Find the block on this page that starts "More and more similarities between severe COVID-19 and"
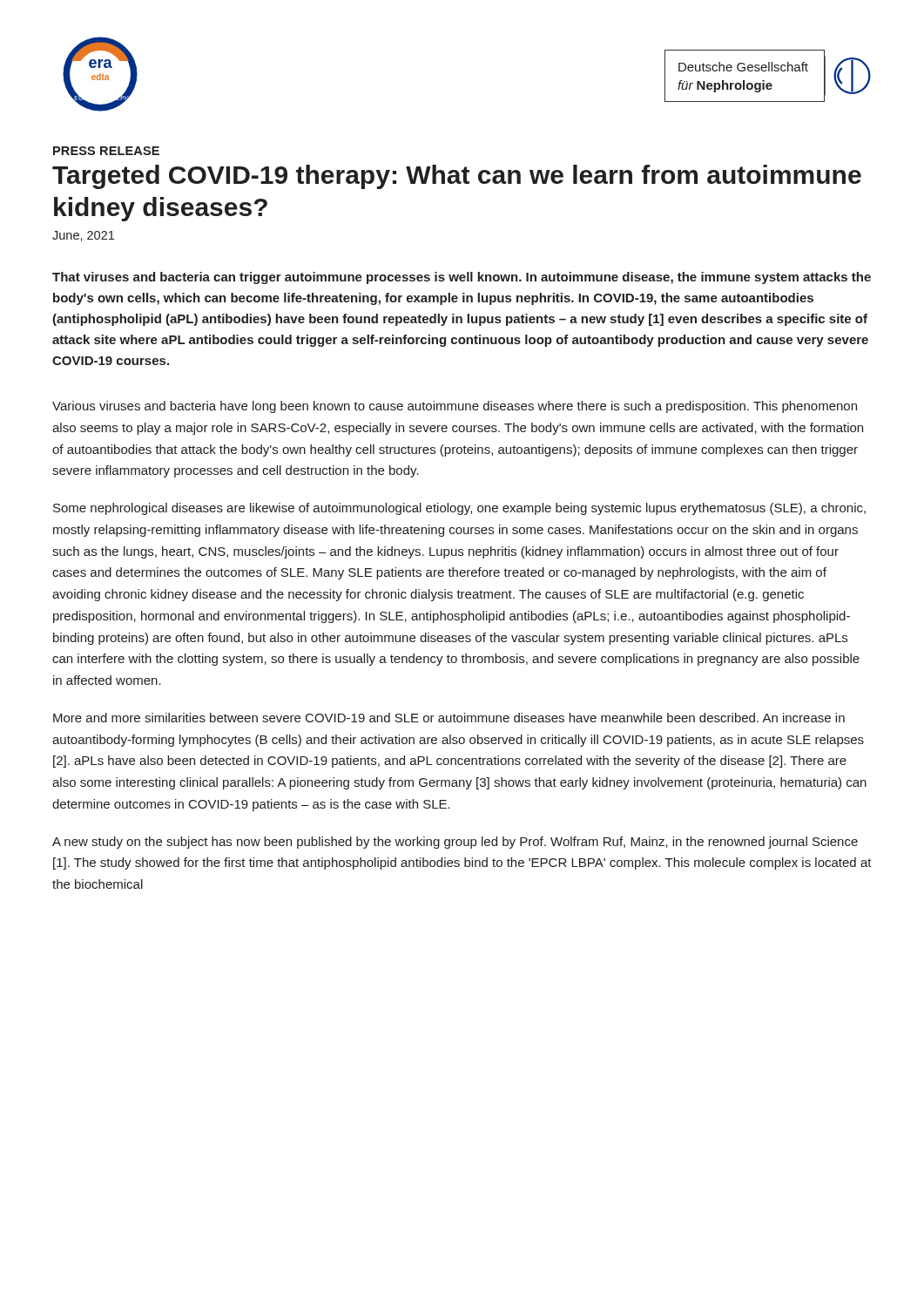Image resolution: width=924 pixels, height=1307 pixels. (x=460, y=761)
